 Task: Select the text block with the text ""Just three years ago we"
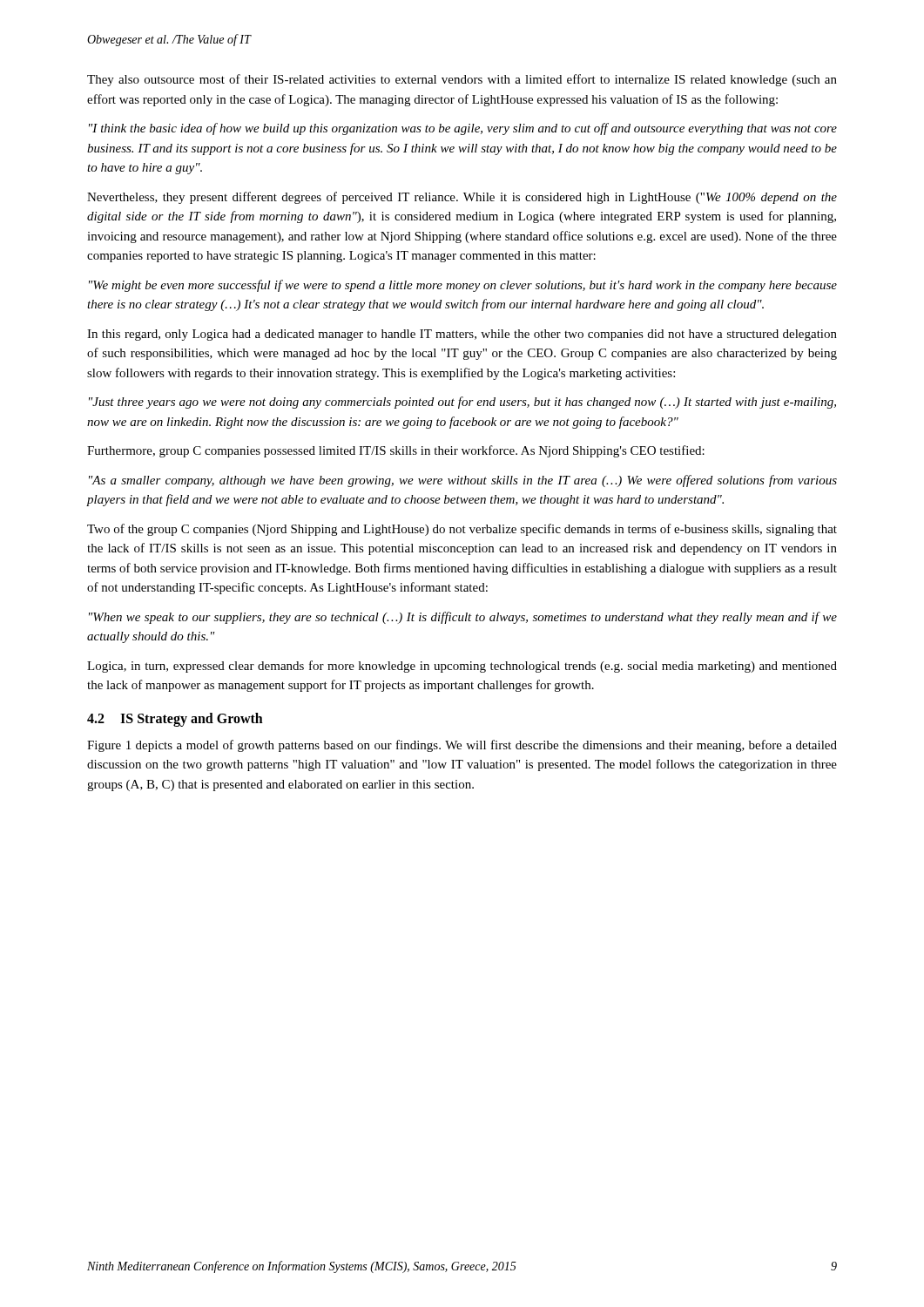click(x=462, y=412)
